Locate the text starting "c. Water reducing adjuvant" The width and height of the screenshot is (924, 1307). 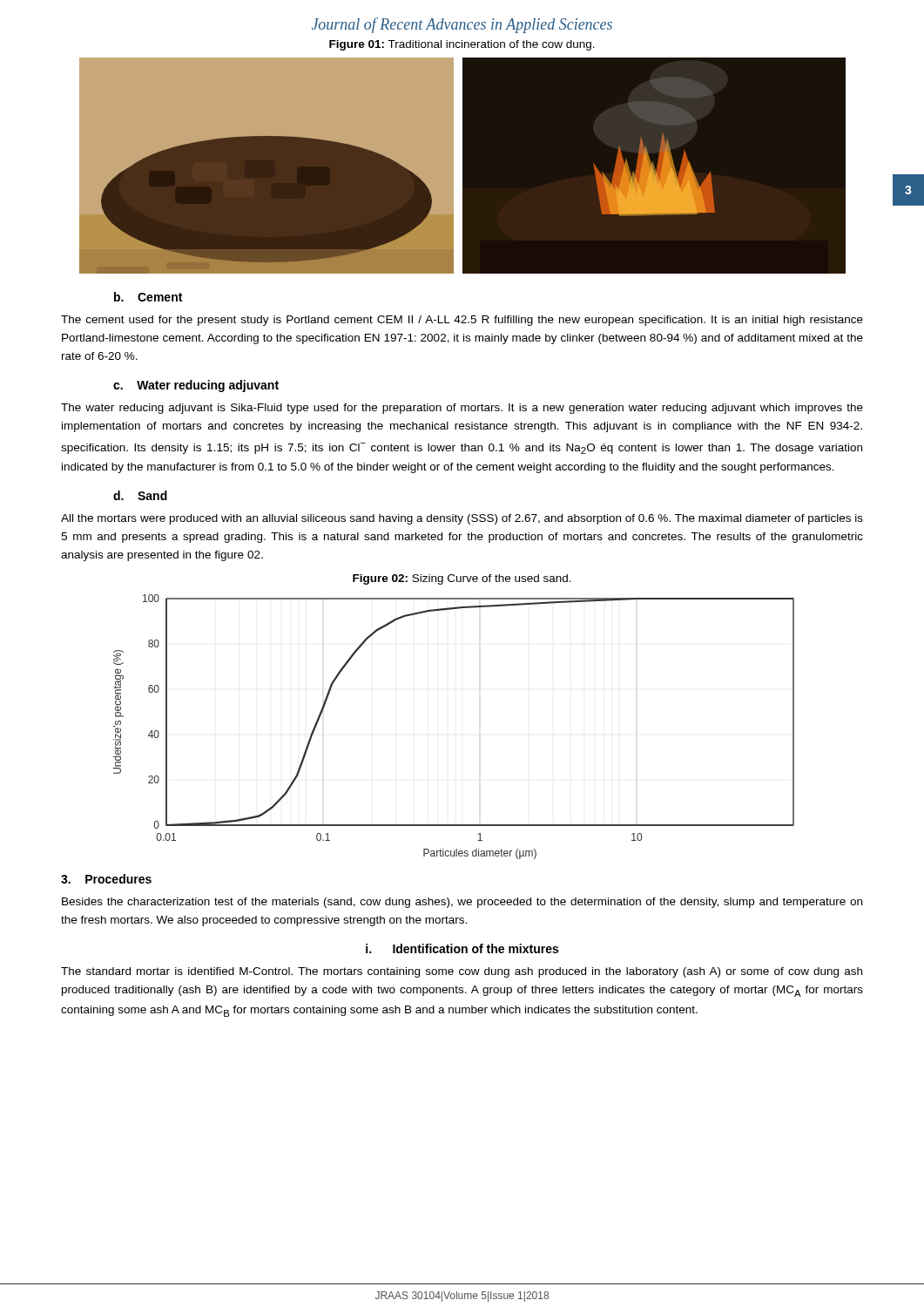[x=196, y=385]
